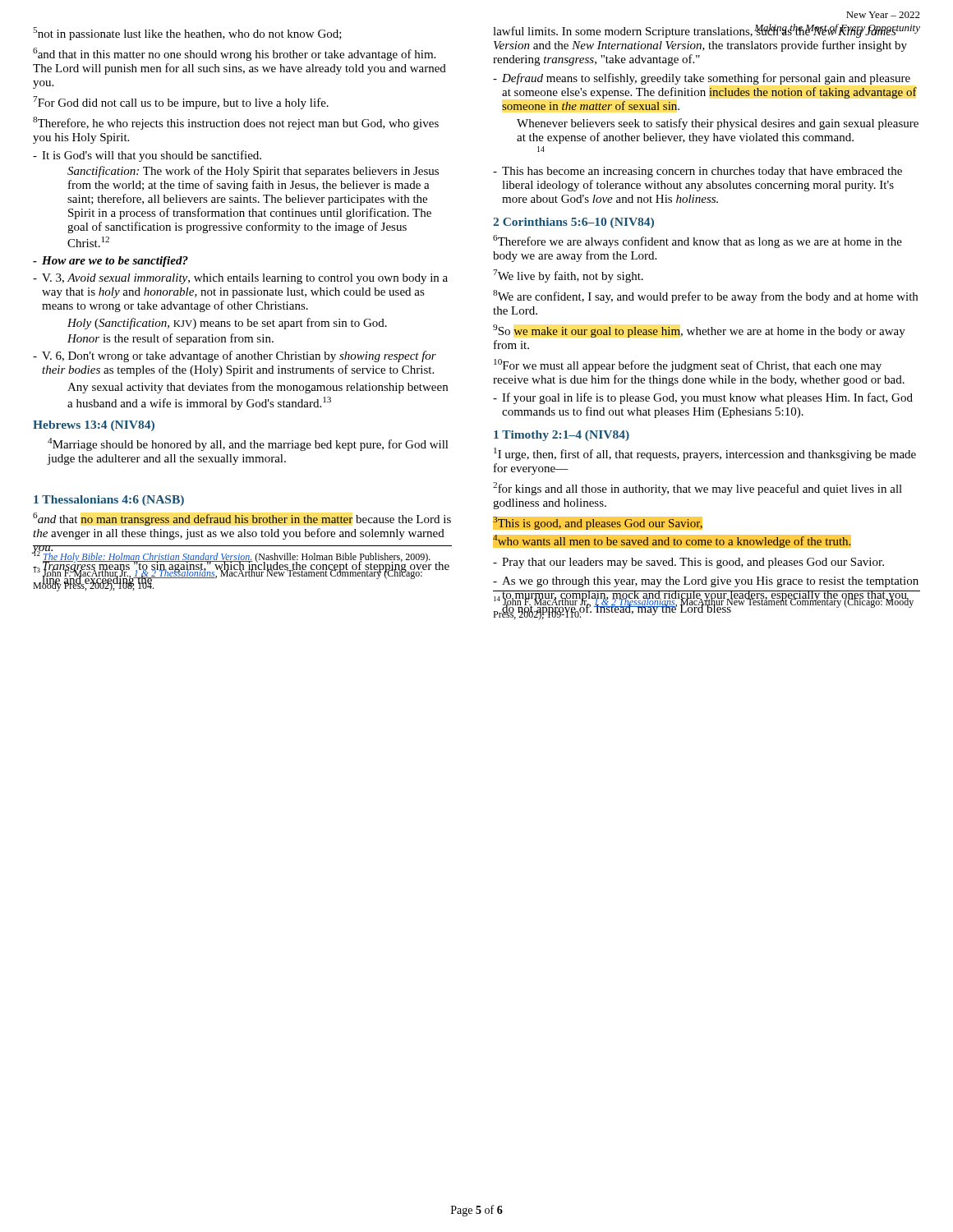This screenshot has height=1232, width=953.
Task: Point to the text block starting "Hebrews 13:4 (NIV84)"
Action: tap(94, 424)
